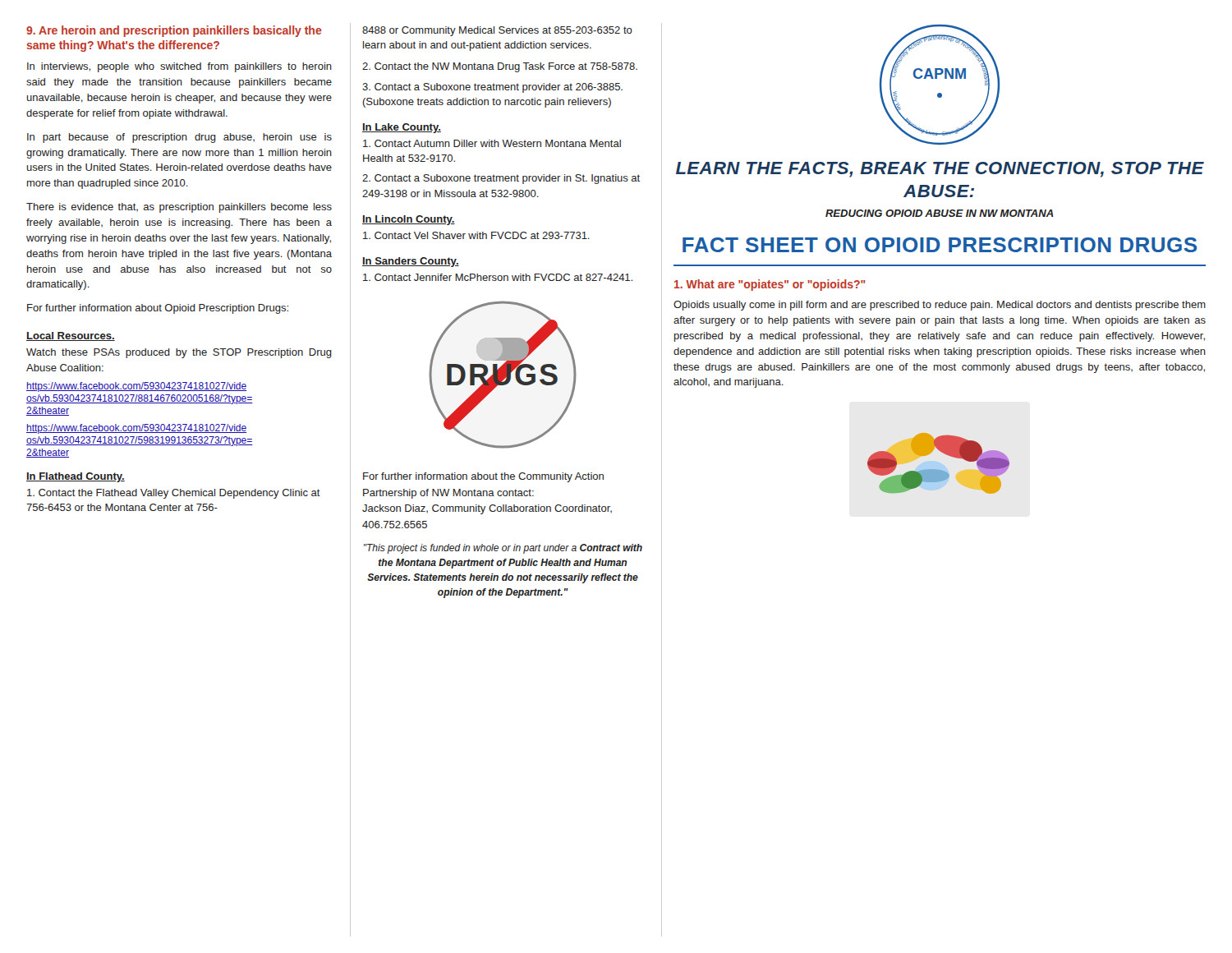Screen dimensions: 953x1232
Task: Where is the passage that starts "2. Contact a"?
Action: point(501,186)
